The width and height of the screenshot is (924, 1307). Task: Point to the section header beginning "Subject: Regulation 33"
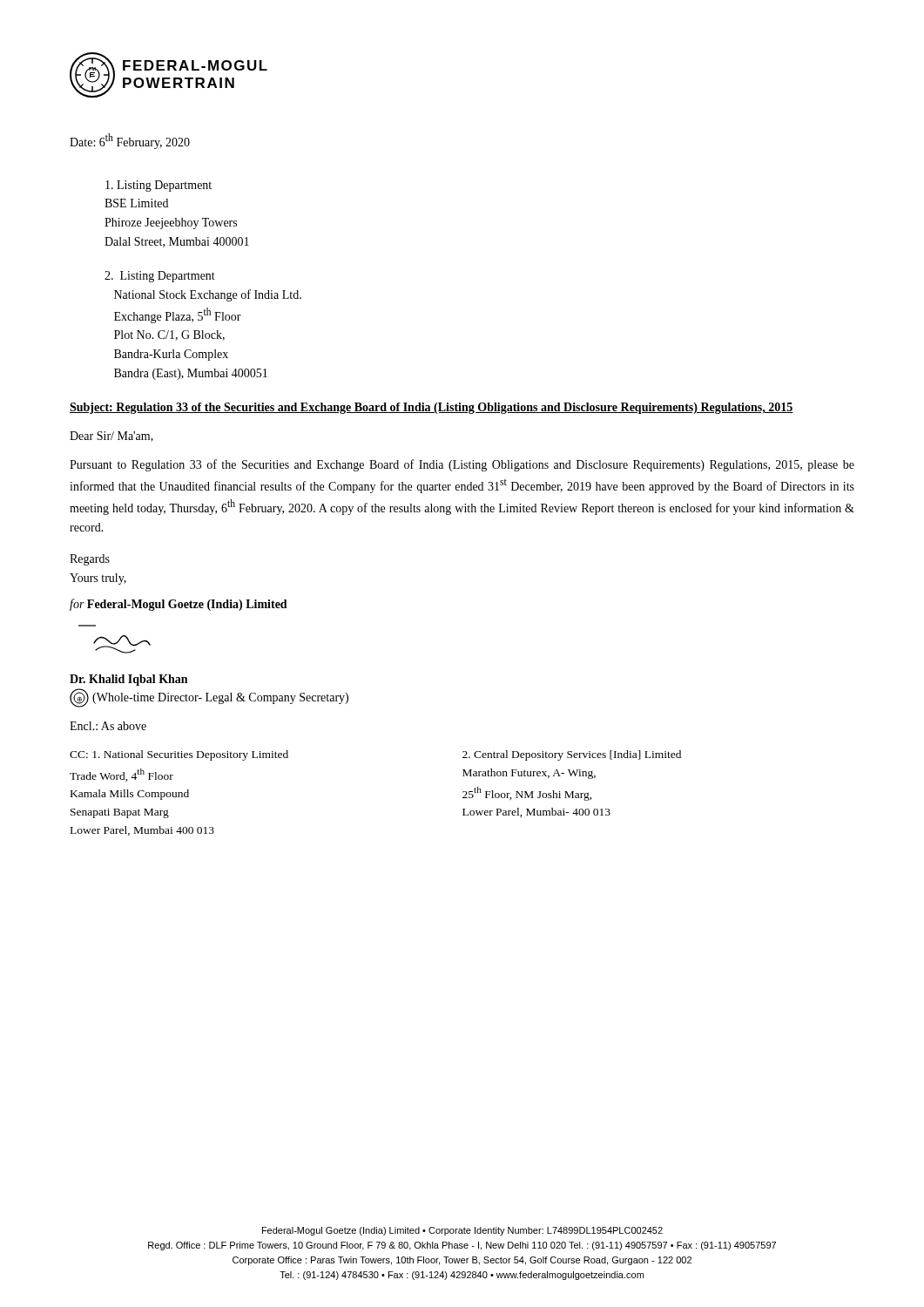[431, 408]
